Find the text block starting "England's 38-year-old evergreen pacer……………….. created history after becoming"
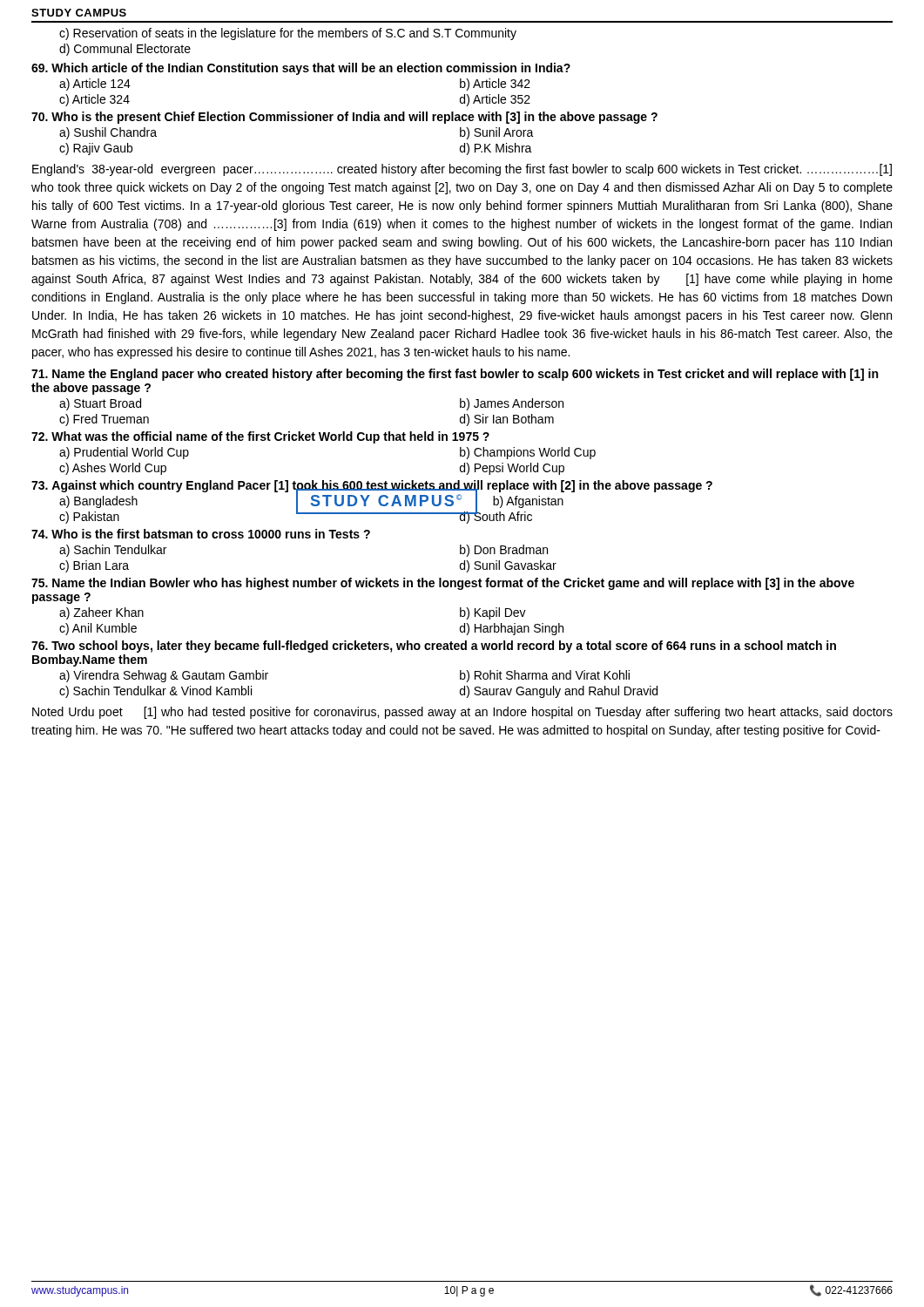The image size is (924, 1307). [x=462, y=261]
